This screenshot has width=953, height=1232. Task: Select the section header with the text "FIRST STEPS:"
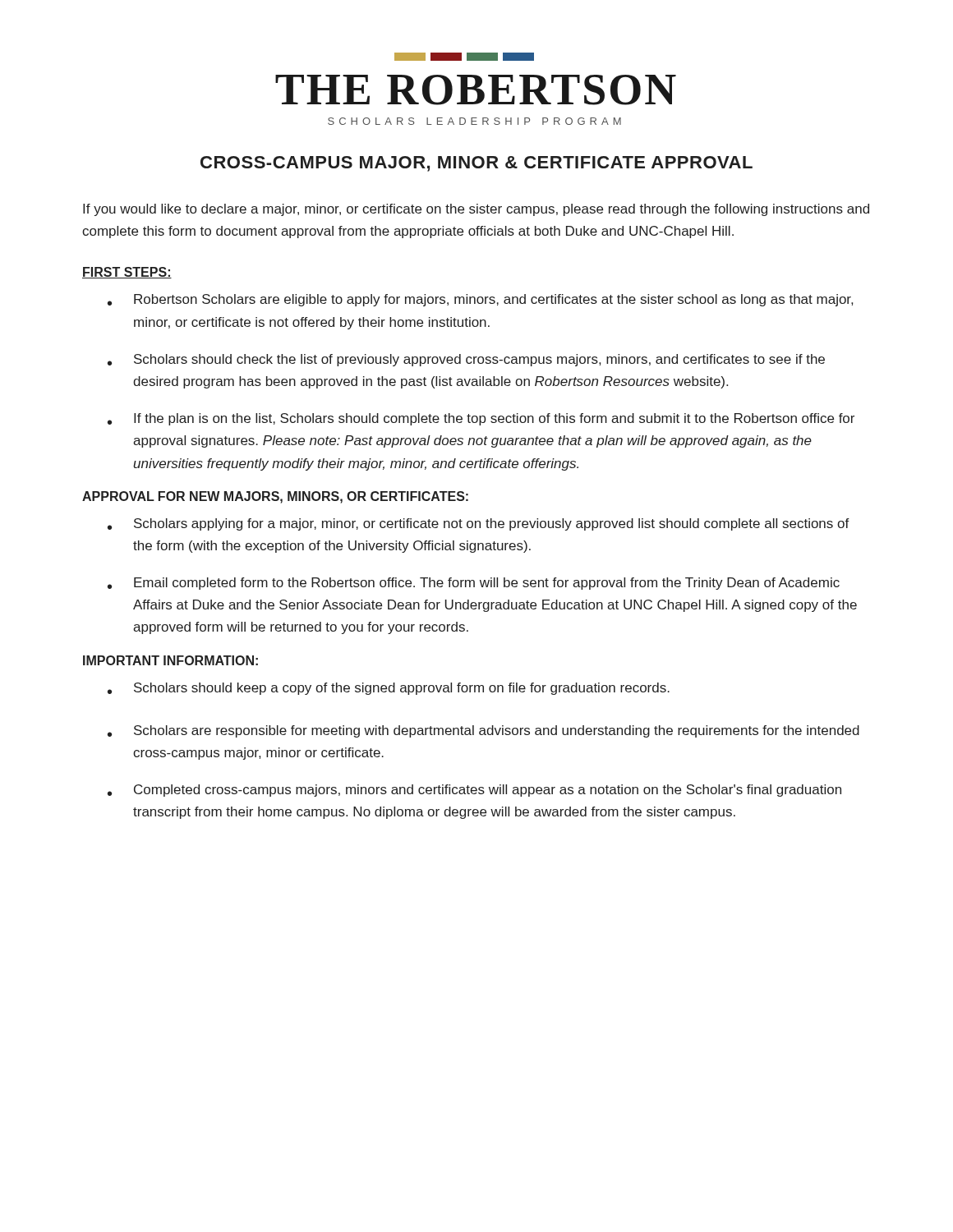[x=127, y=273]
